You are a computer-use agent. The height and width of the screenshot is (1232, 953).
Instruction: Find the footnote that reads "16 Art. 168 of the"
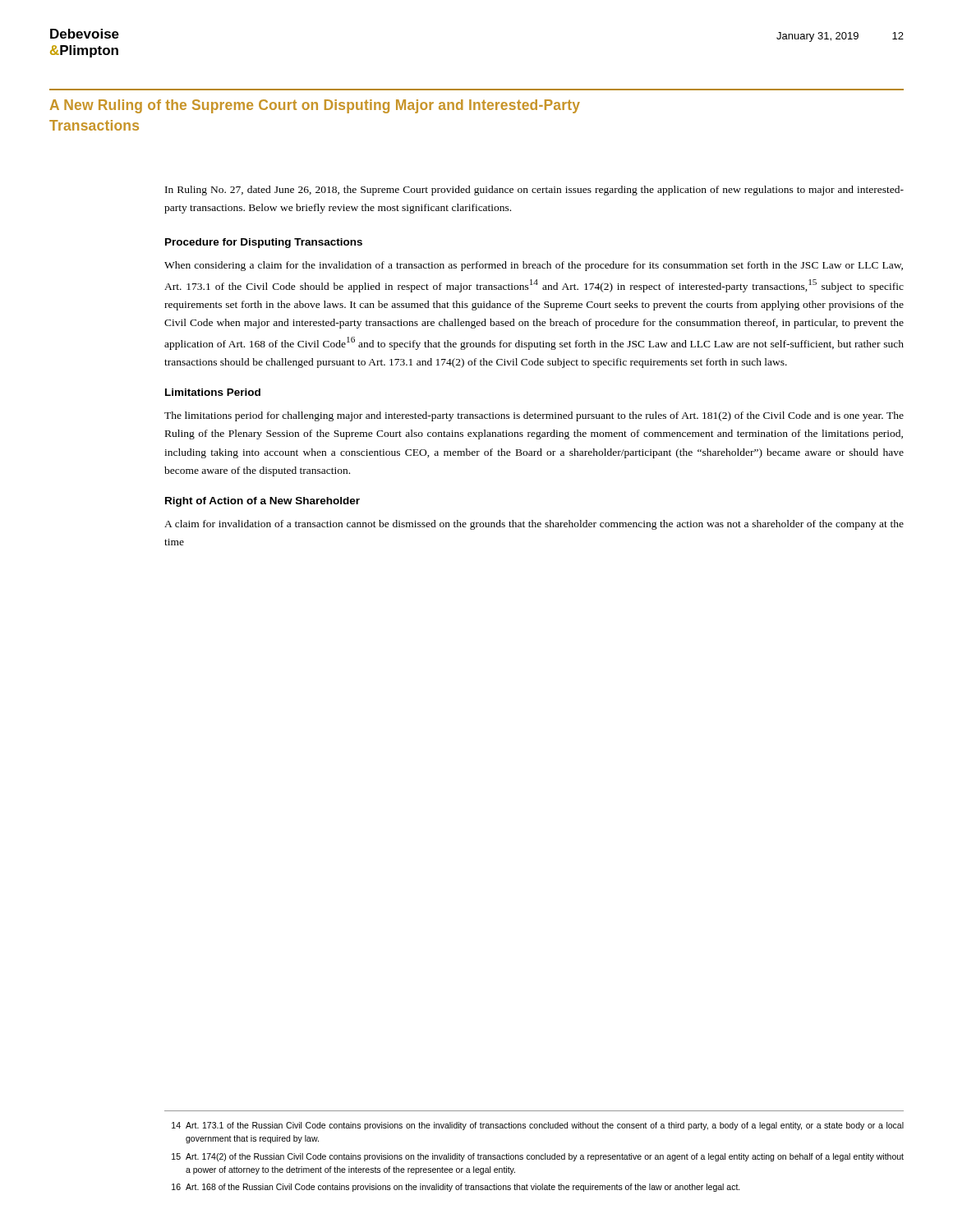click(452, 1188)
